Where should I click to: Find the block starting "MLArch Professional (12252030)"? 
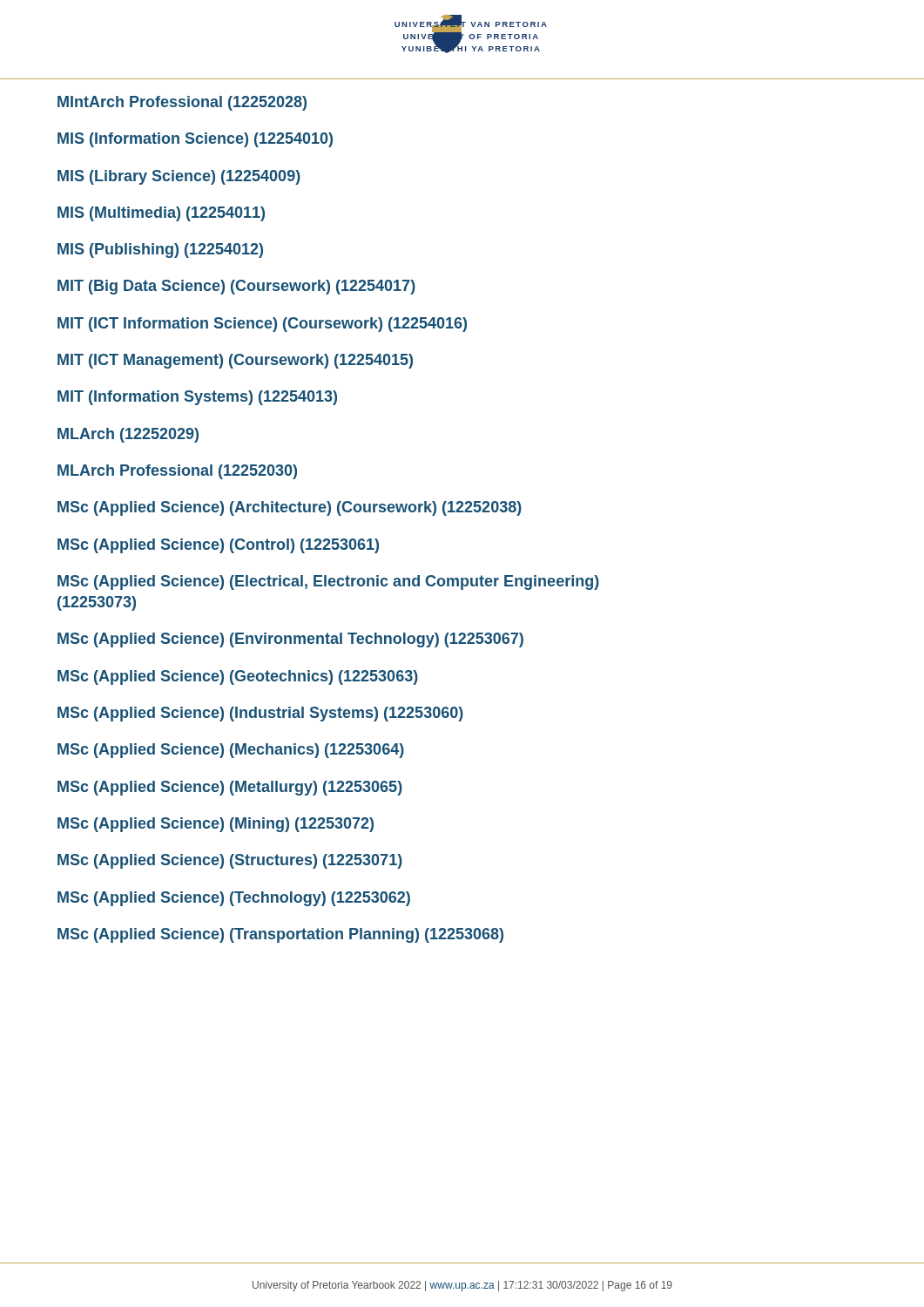pos(177,472)
